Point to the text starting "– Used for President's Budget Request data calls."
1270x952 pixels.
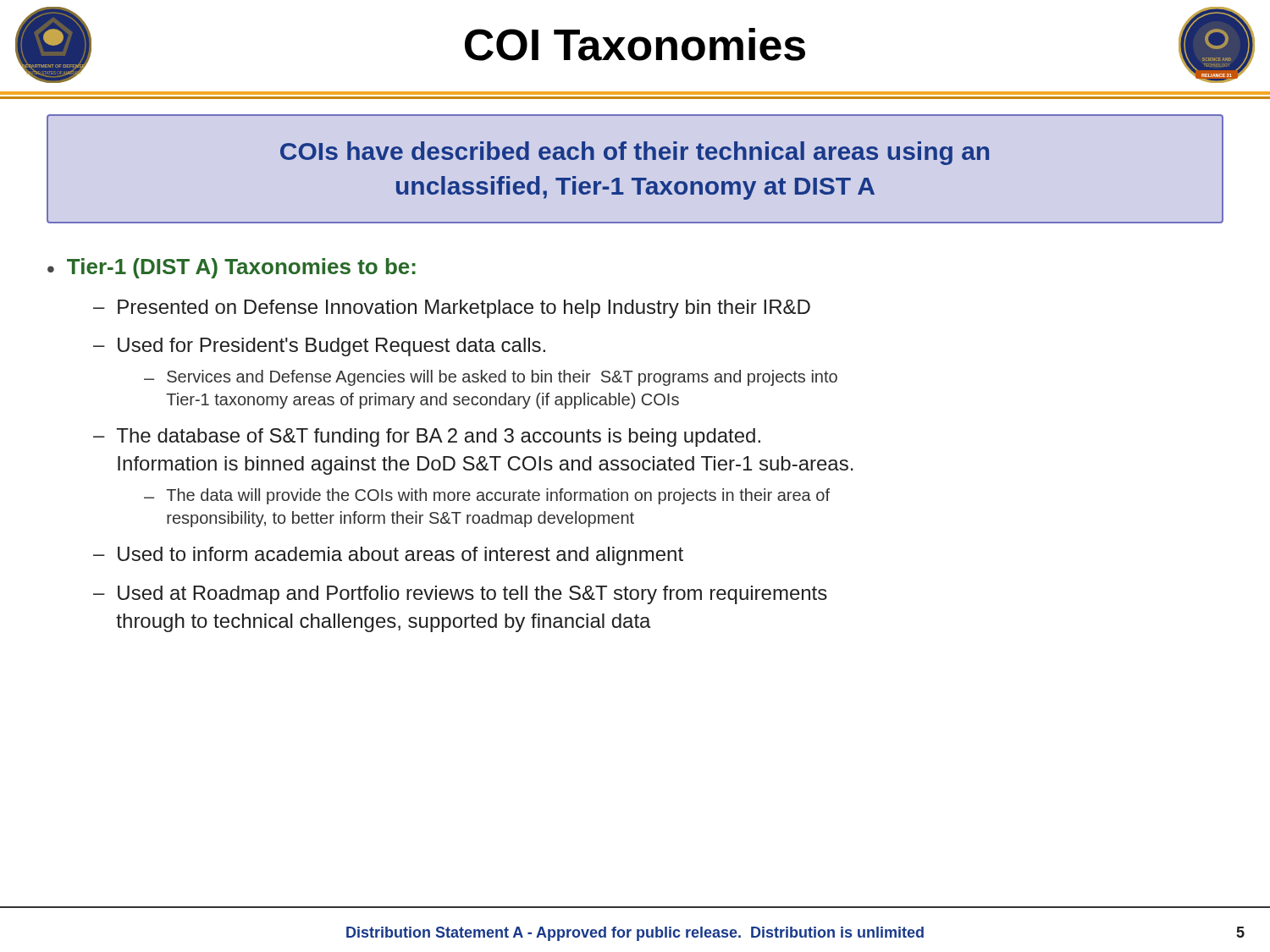point(320,345)
